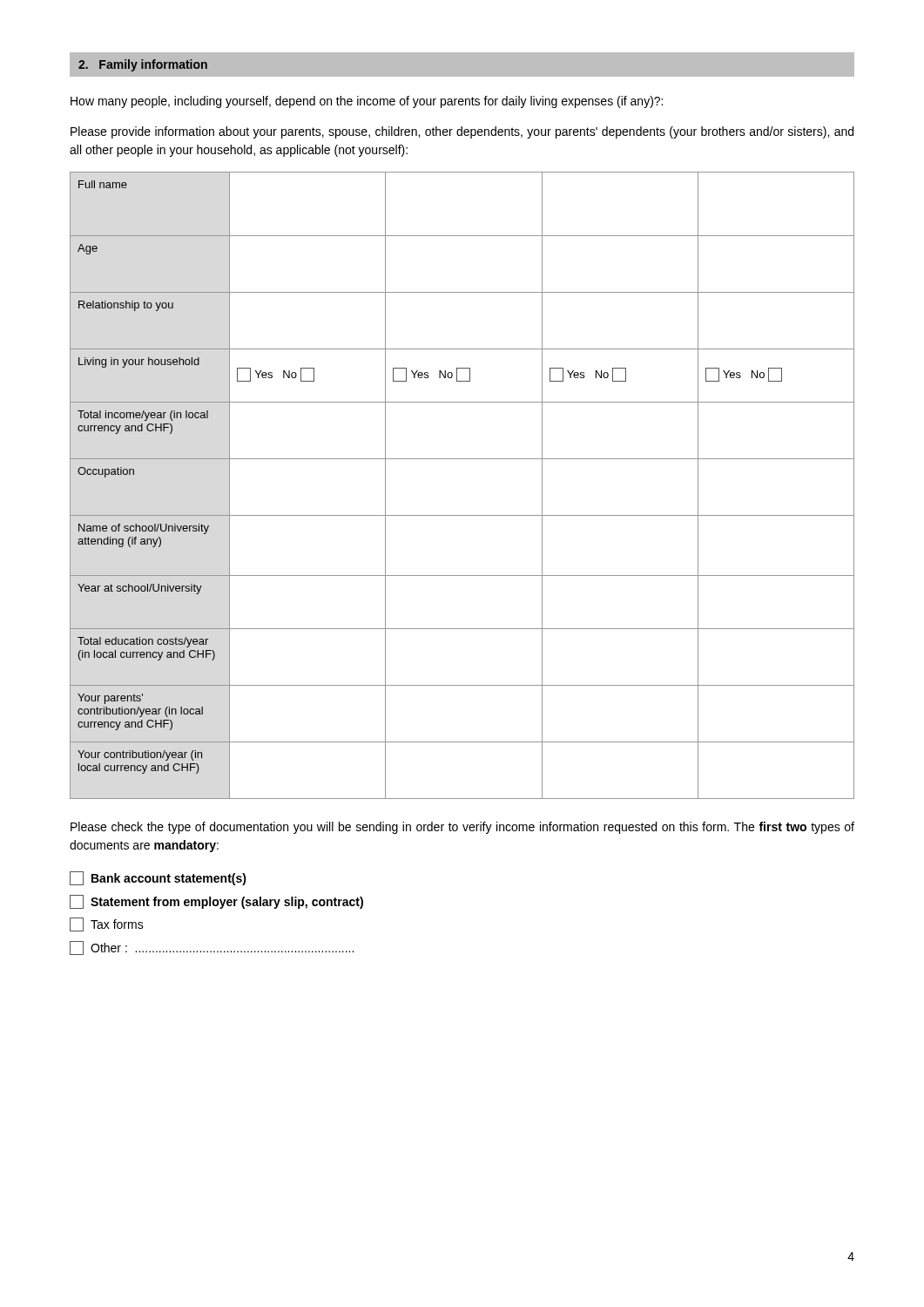Find a table
This screenshot has width=924, height=1307.
(462, 485)
